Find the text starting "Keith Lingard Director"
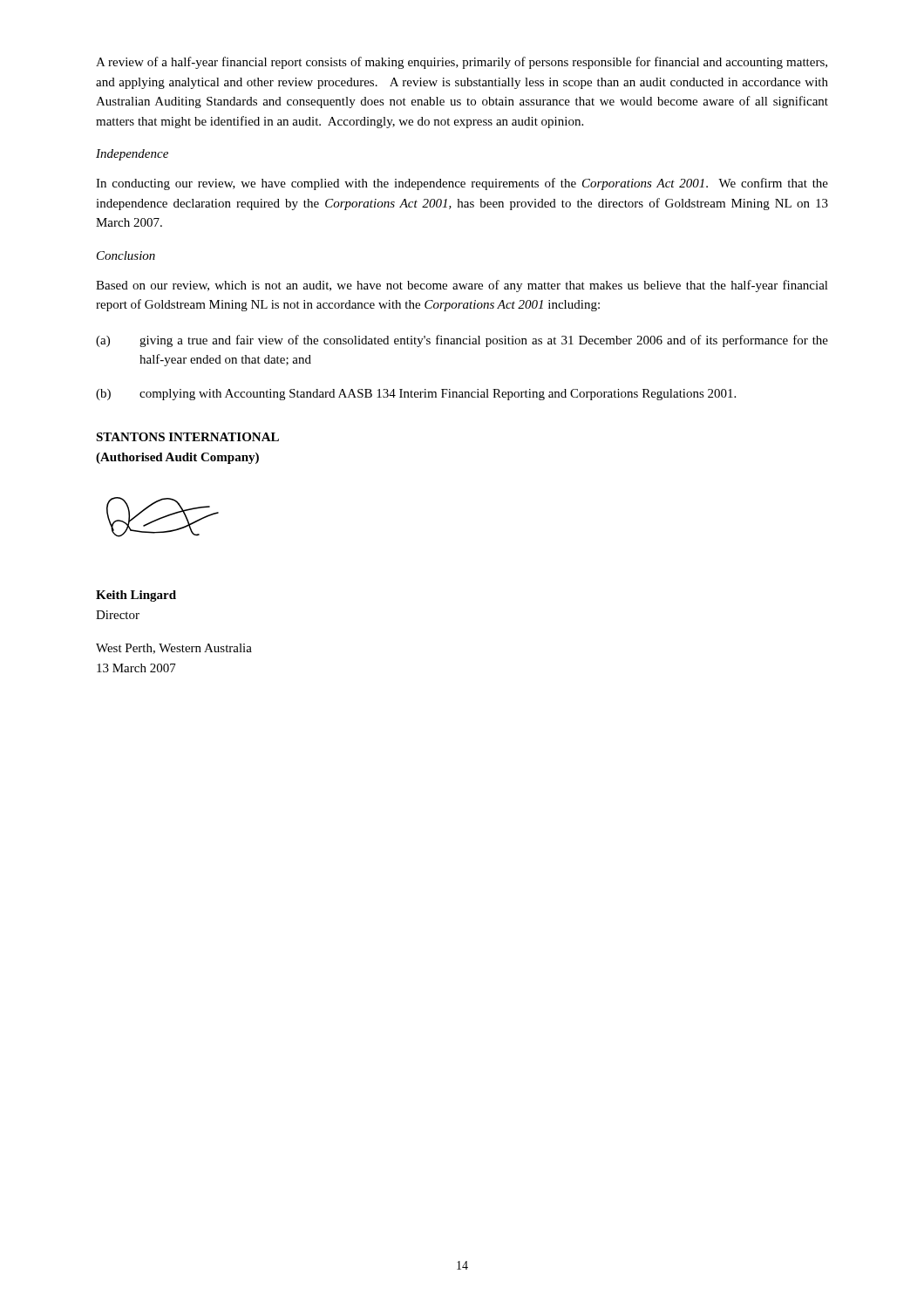 pos(136,604)
